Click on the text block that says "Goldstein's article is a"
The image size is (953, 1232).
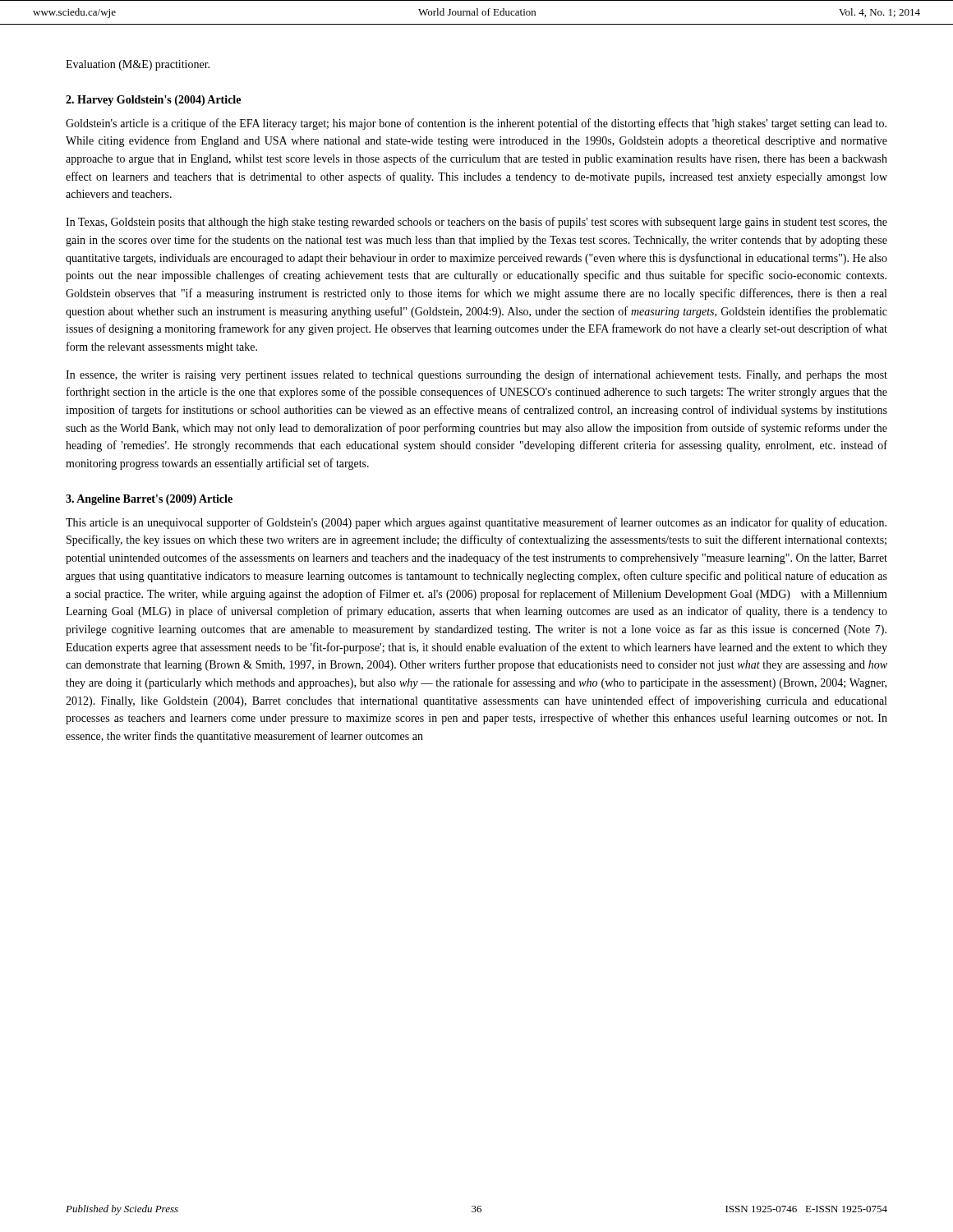(476, 159)
